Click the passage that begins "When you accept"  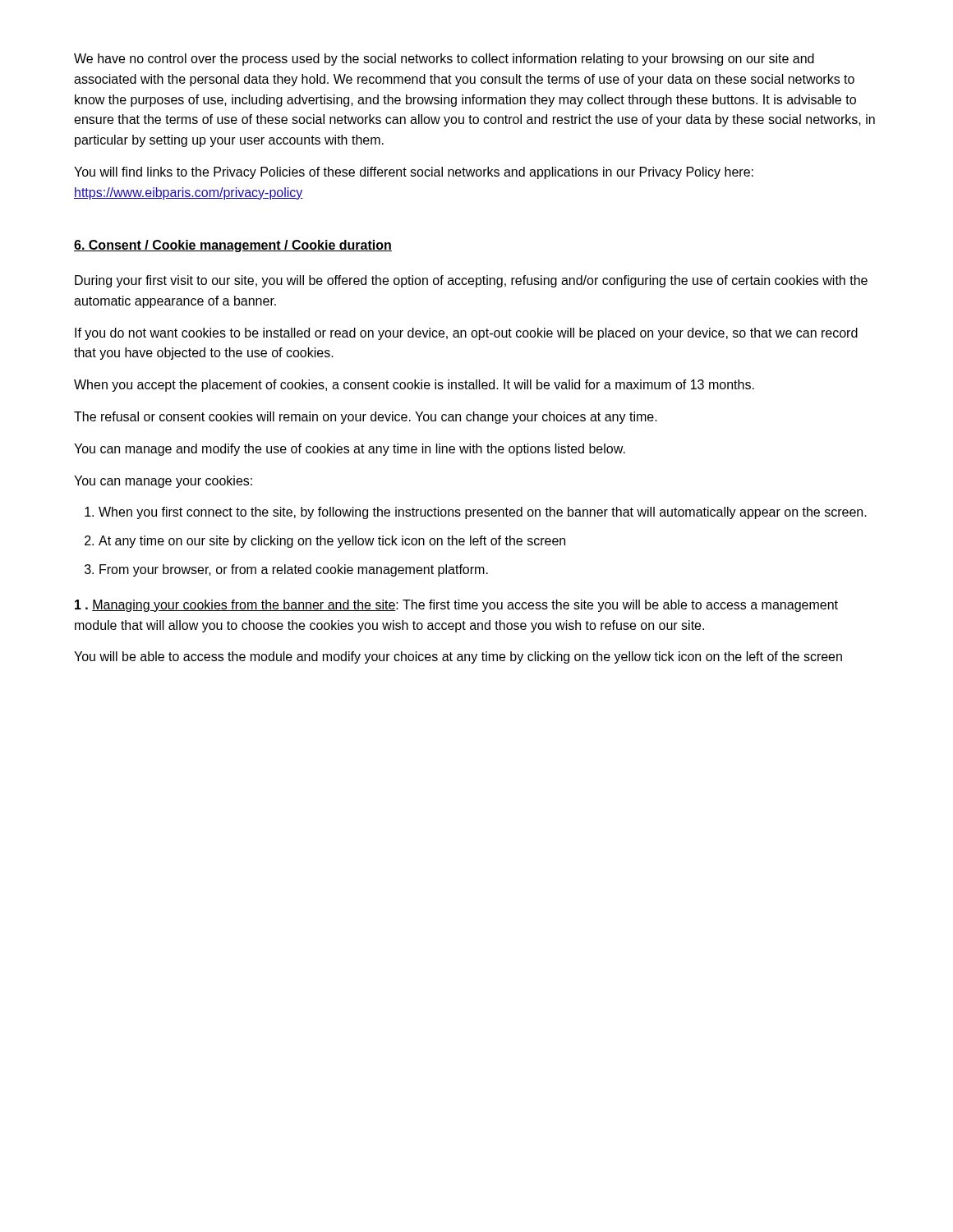414,385
